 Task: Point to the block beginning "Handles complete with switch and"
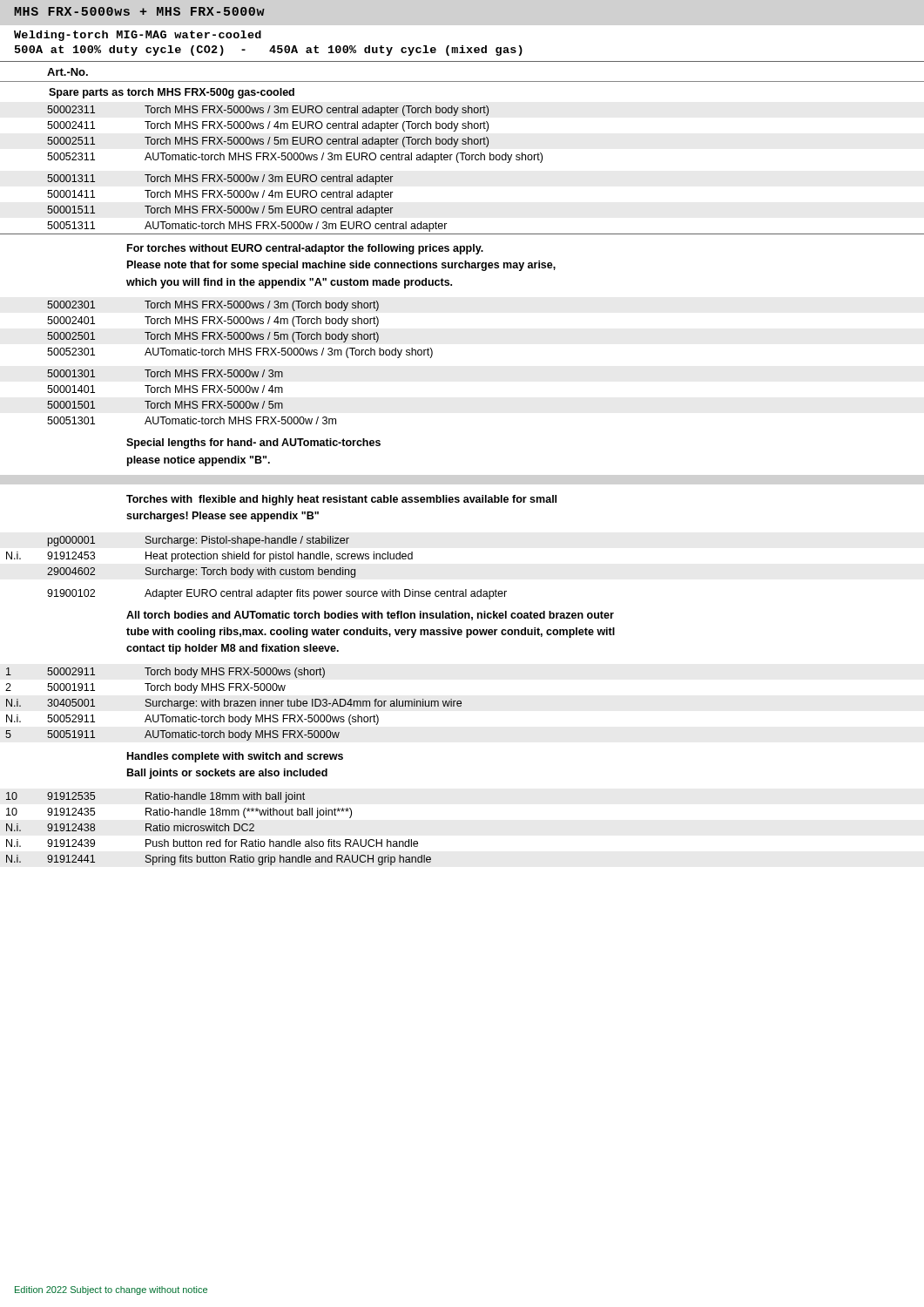click(x=235, y=765)
